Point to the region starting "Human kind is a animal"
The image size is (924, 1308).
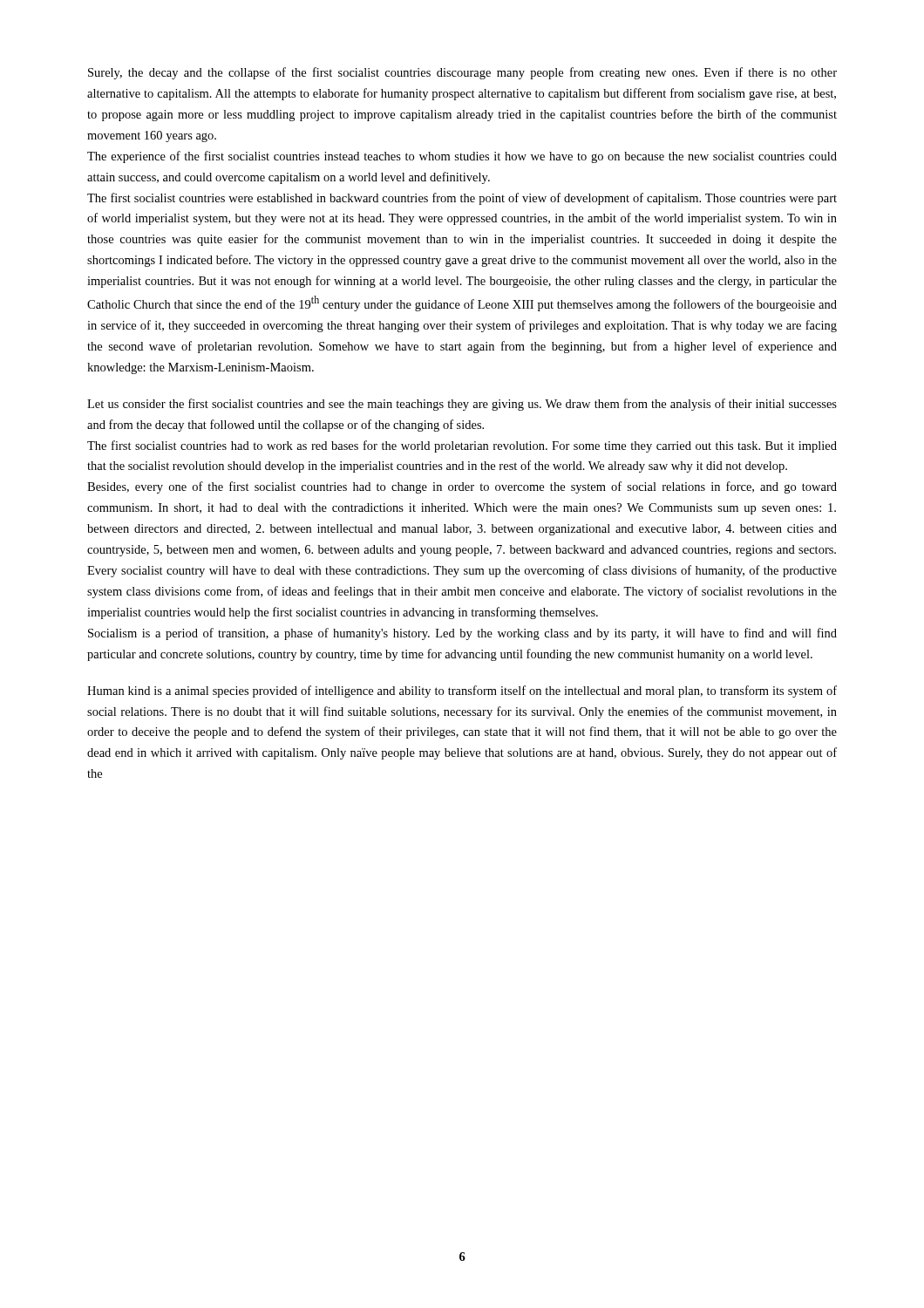click(462, 733)
